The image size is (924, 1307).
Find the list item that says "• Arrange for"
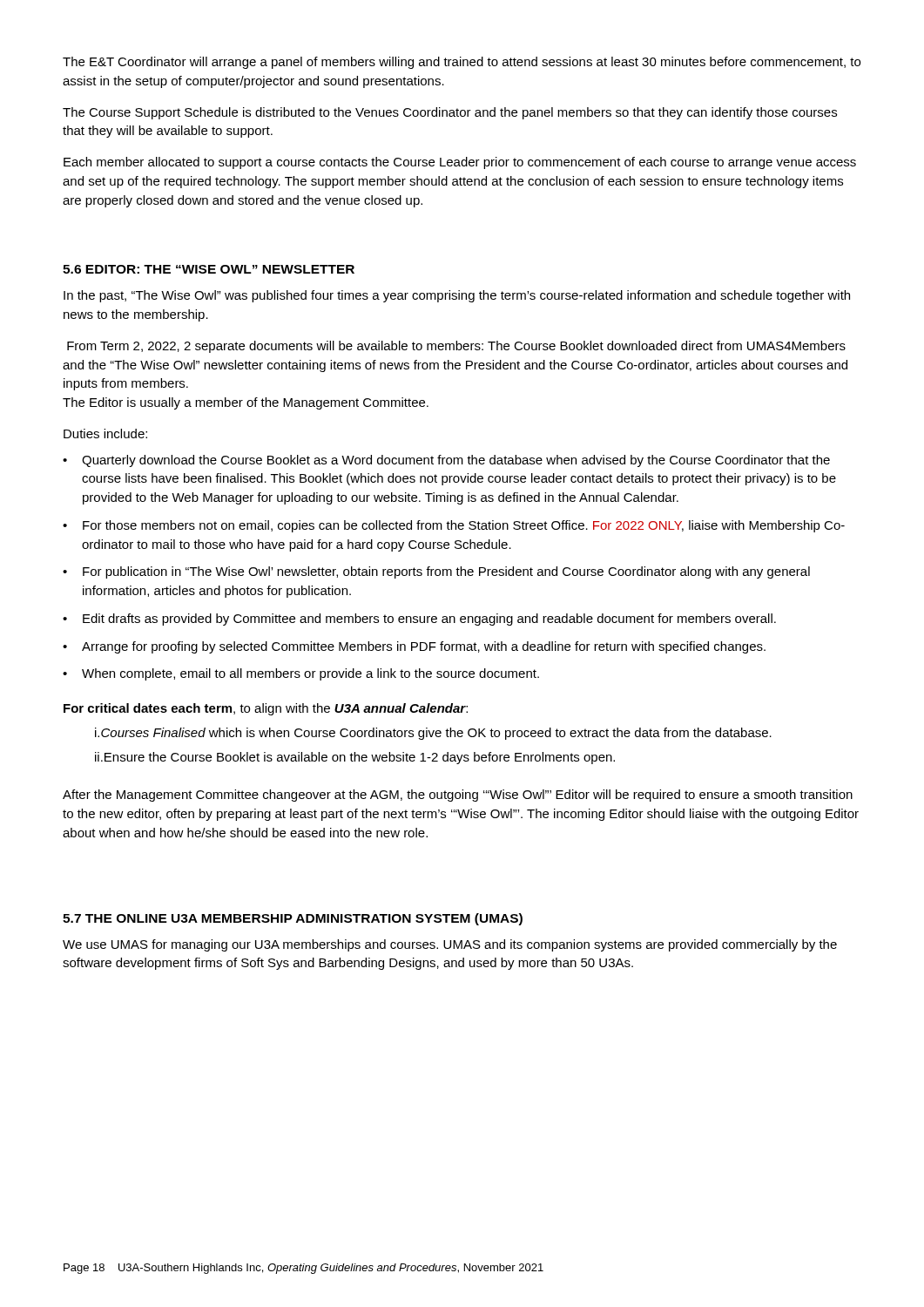462,646
